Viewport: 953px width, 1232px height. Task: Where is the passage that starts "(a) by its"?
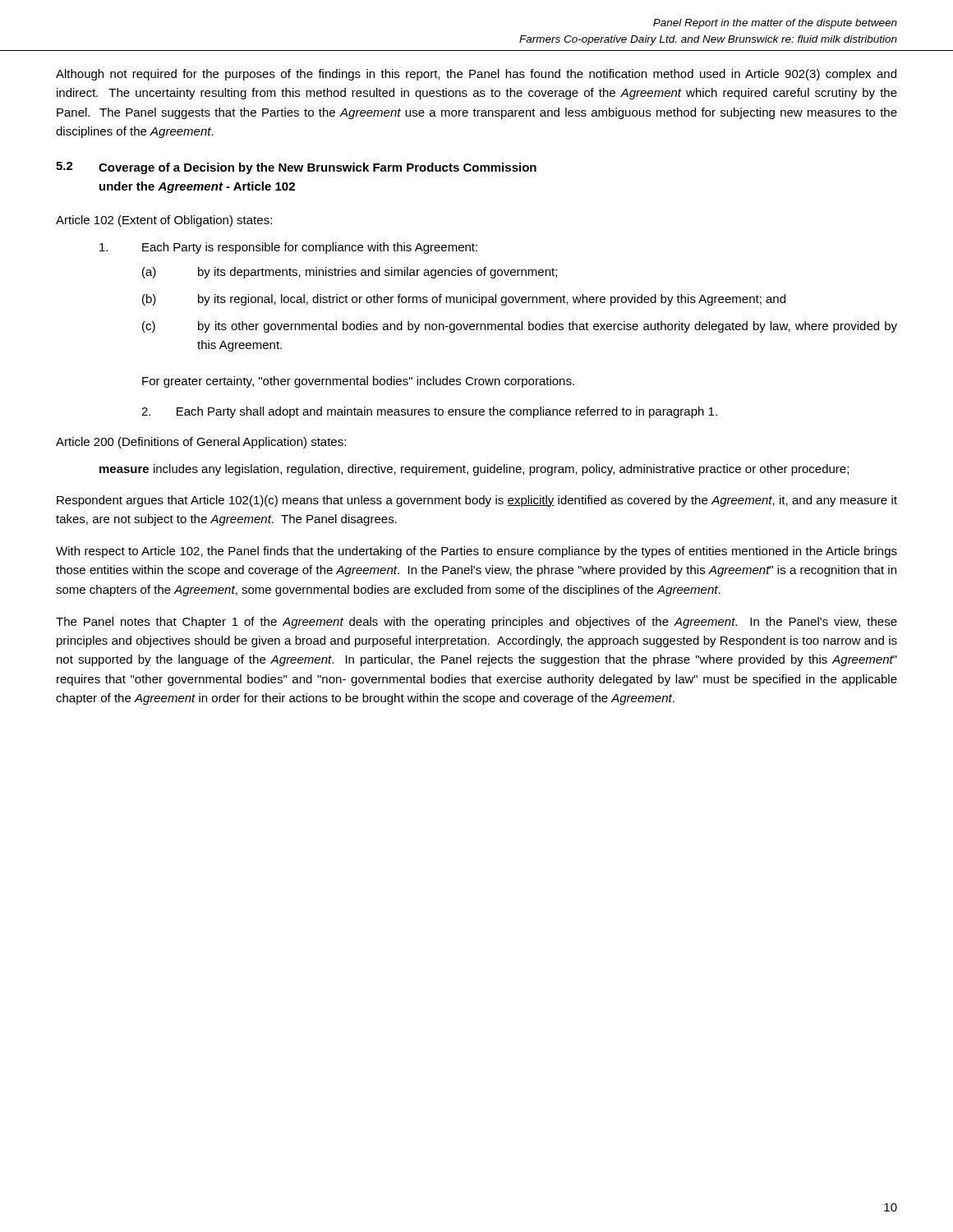[x=519, y=271]
